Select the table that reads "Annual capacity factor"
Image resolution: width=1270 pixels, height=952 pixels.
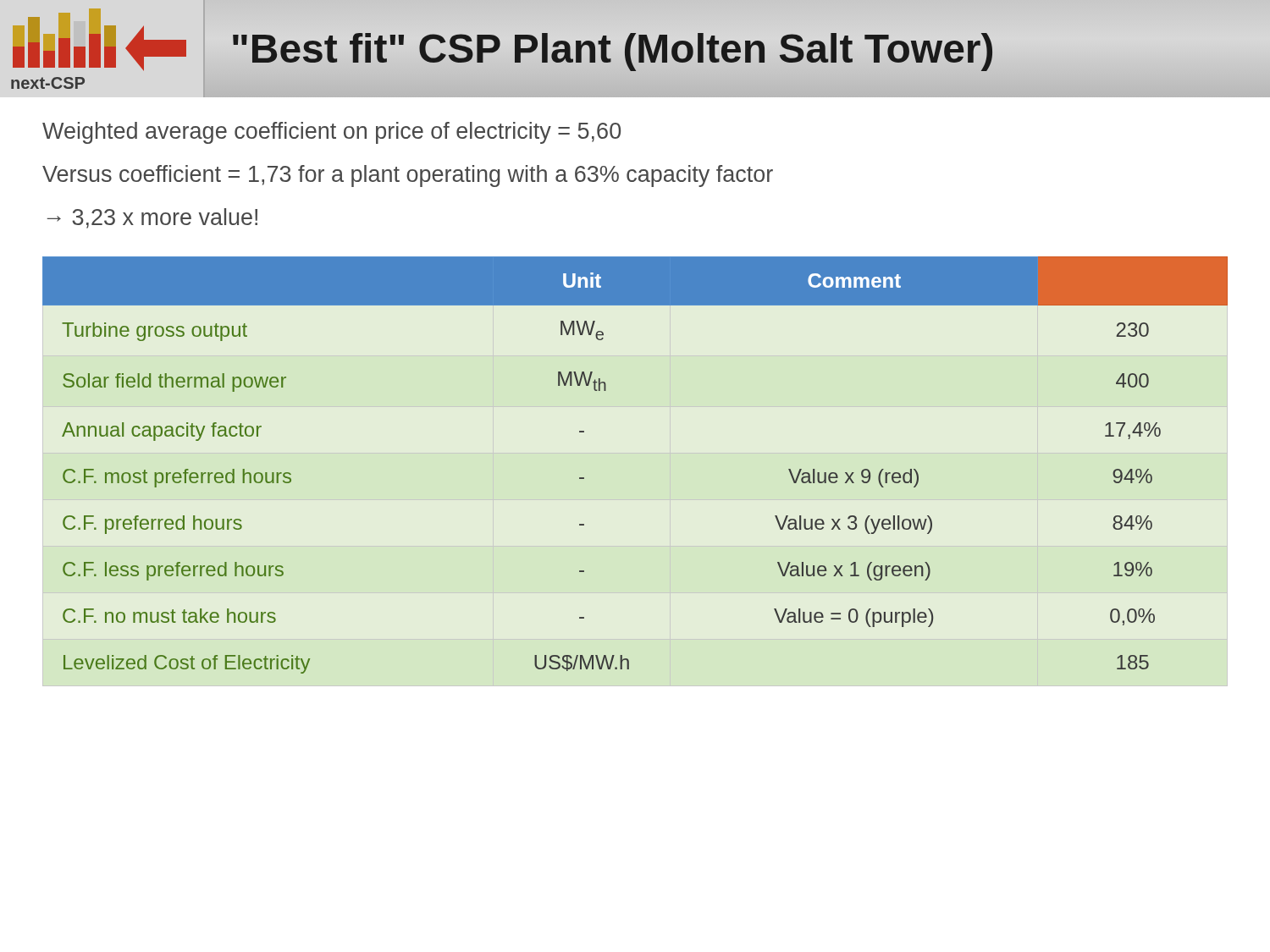tap(635, 471)
